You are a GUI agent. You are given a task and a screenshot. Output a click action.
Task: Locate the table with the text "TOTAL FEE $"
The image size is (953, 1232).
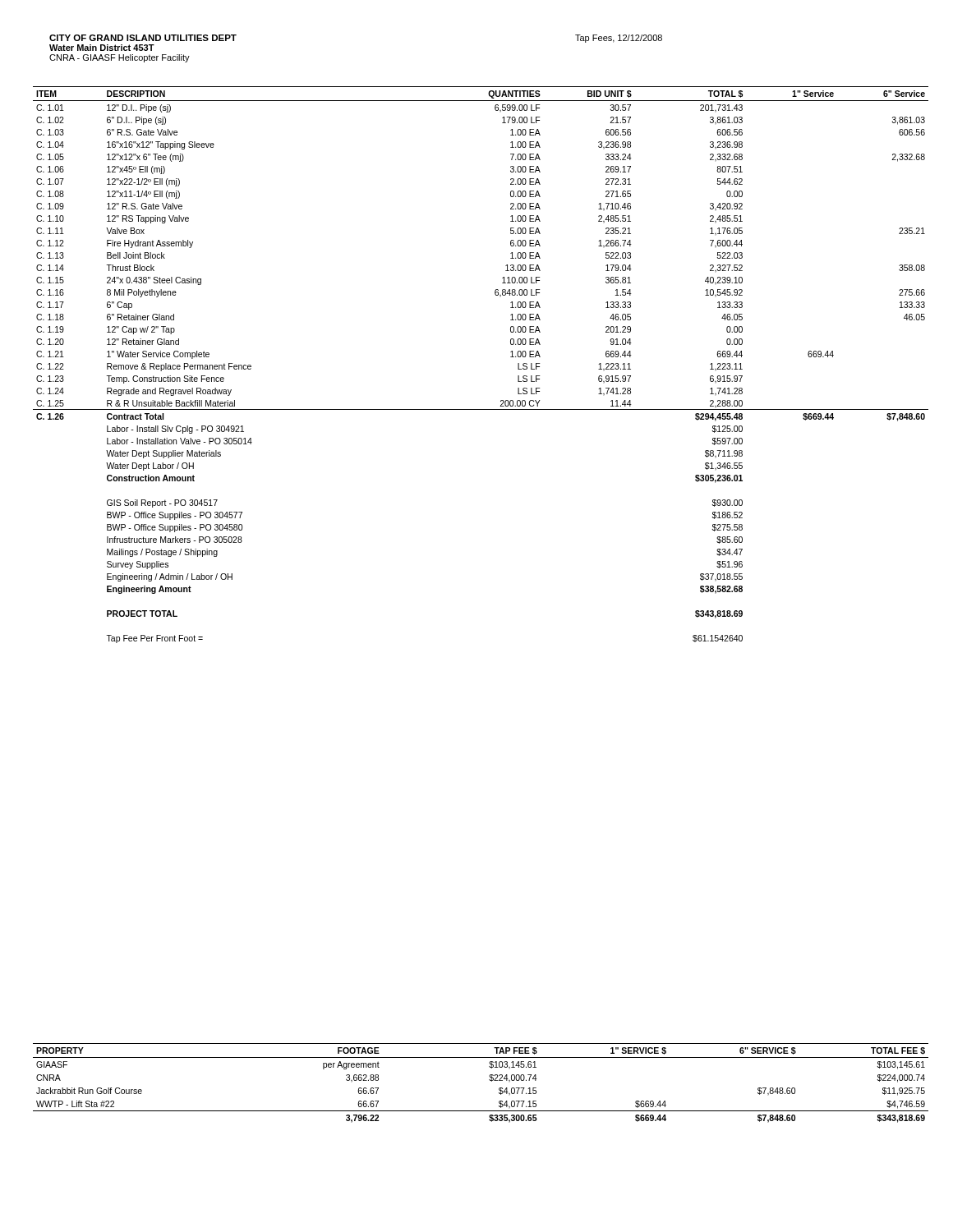pyautogui.click(x=481, y=1084)
